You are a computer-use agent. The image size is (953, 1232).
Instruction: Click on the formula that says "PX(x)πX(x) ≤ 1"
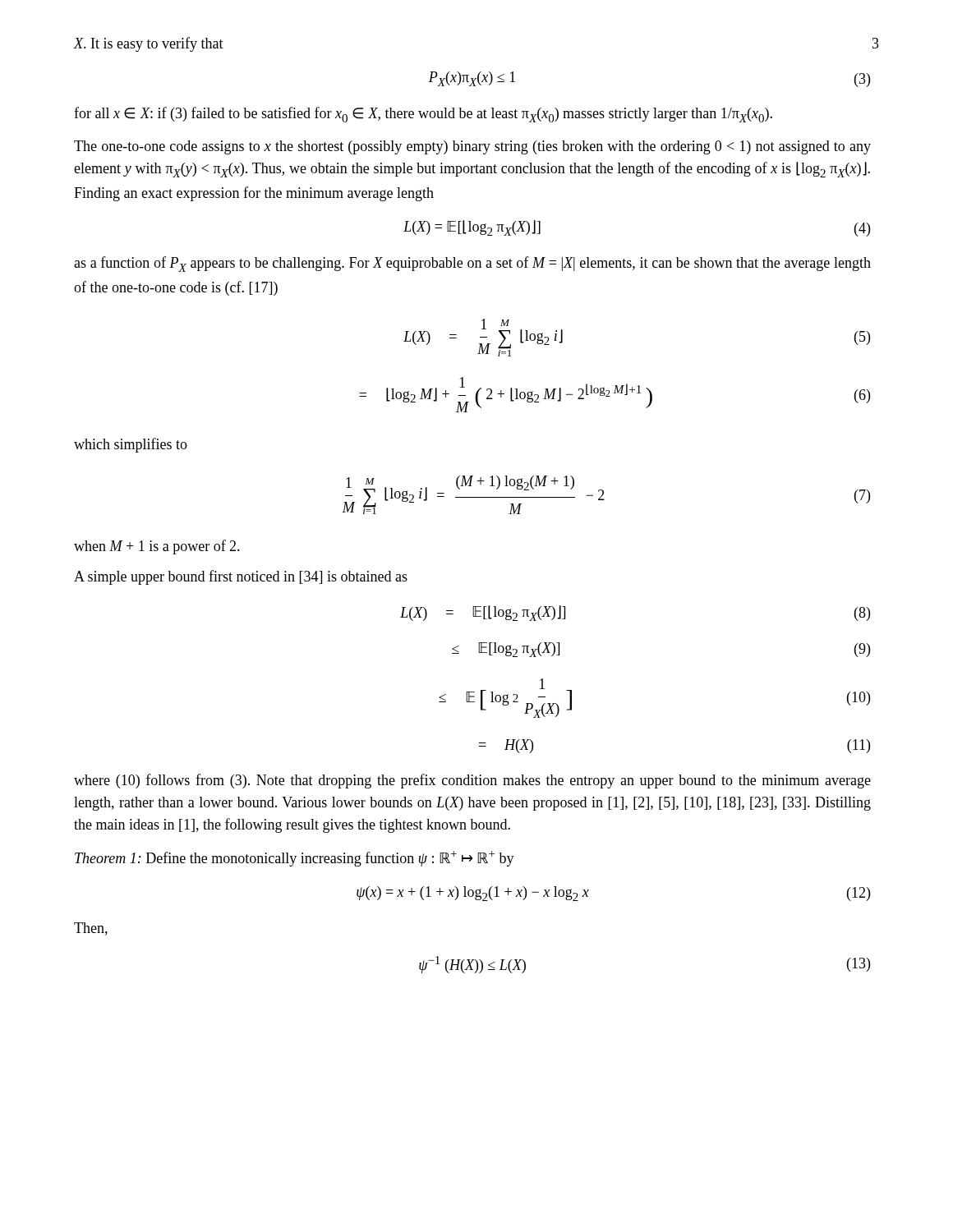474,79
